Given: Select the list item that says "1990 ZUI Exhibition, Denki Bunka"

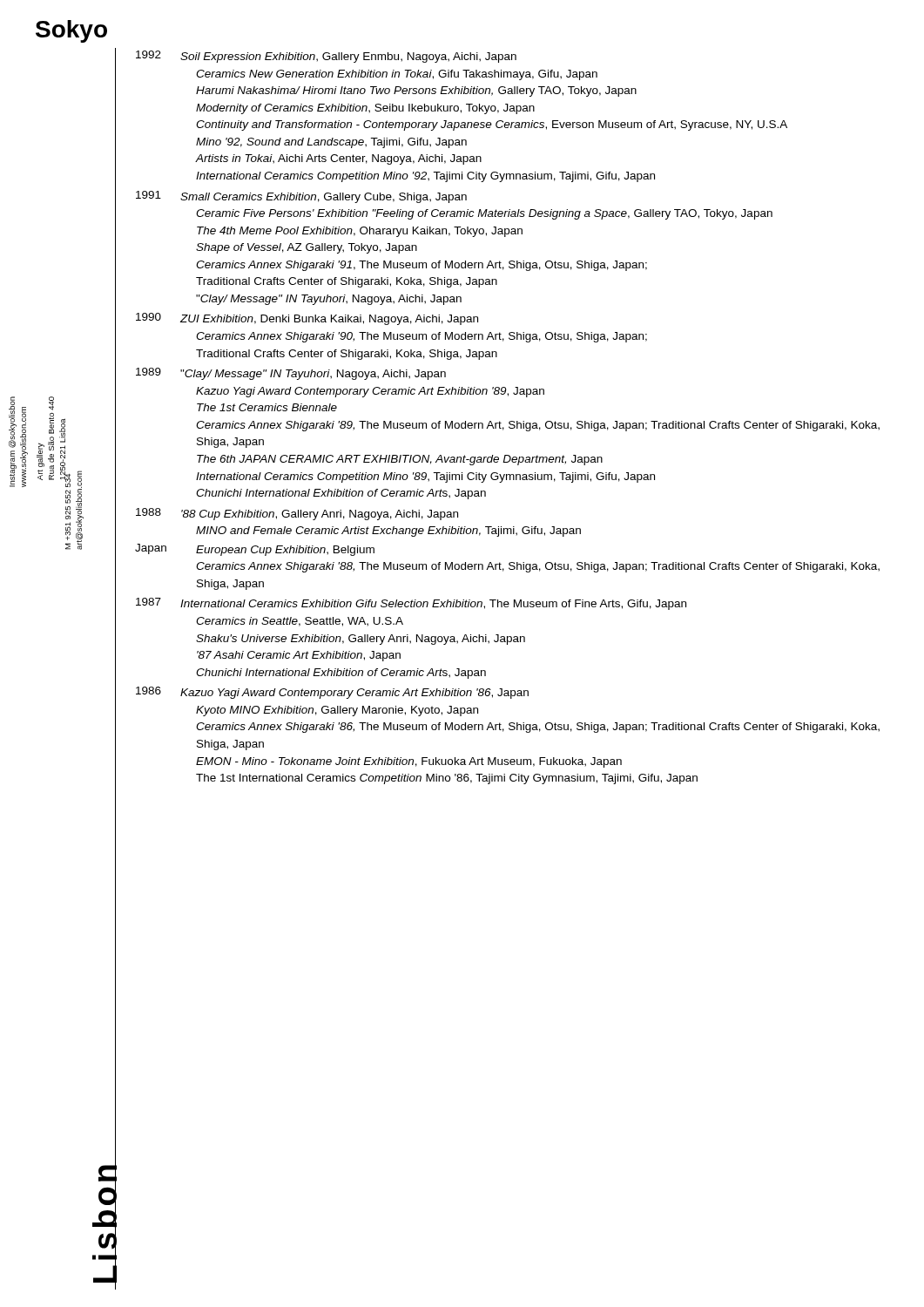Looking at the screenshot, I should coord(516,336).
